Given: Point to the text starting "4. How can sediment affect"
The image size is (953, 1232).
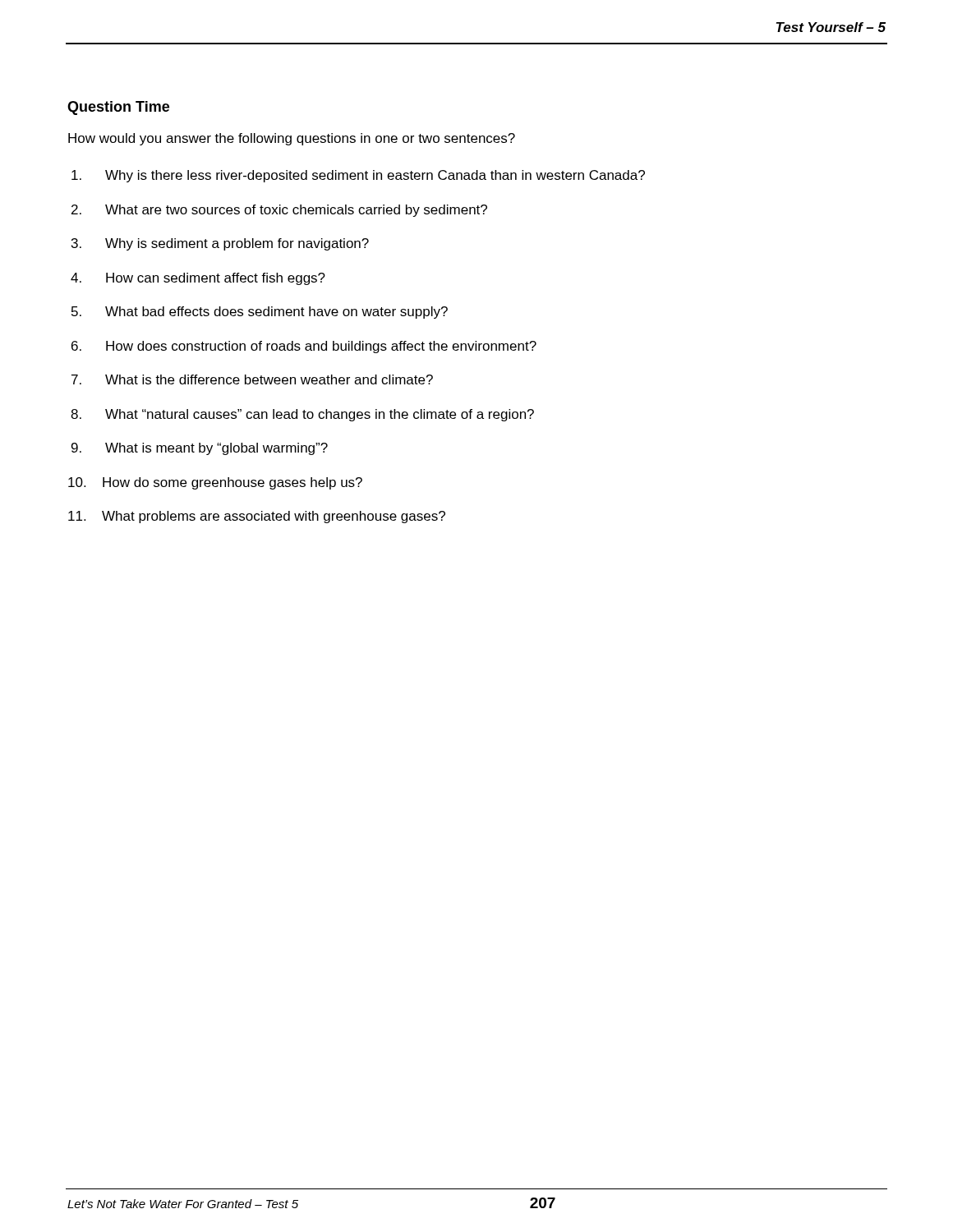Looking at the screenshot, I should [196, 278].
